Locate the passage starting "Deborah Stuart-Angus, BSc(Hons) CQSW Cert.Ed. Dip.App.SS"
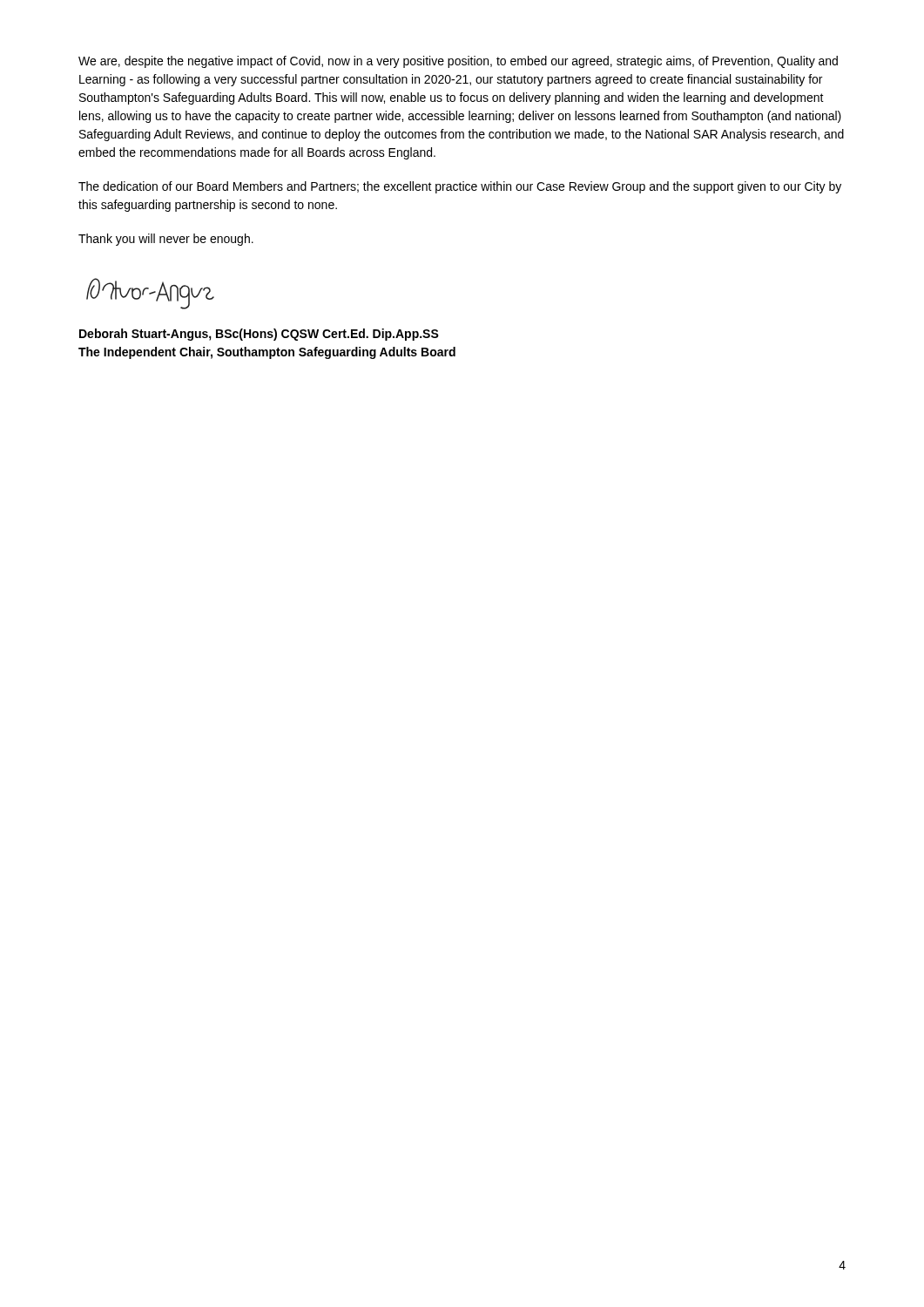This screenshot has width=924, height=1307. coord(267,343)
